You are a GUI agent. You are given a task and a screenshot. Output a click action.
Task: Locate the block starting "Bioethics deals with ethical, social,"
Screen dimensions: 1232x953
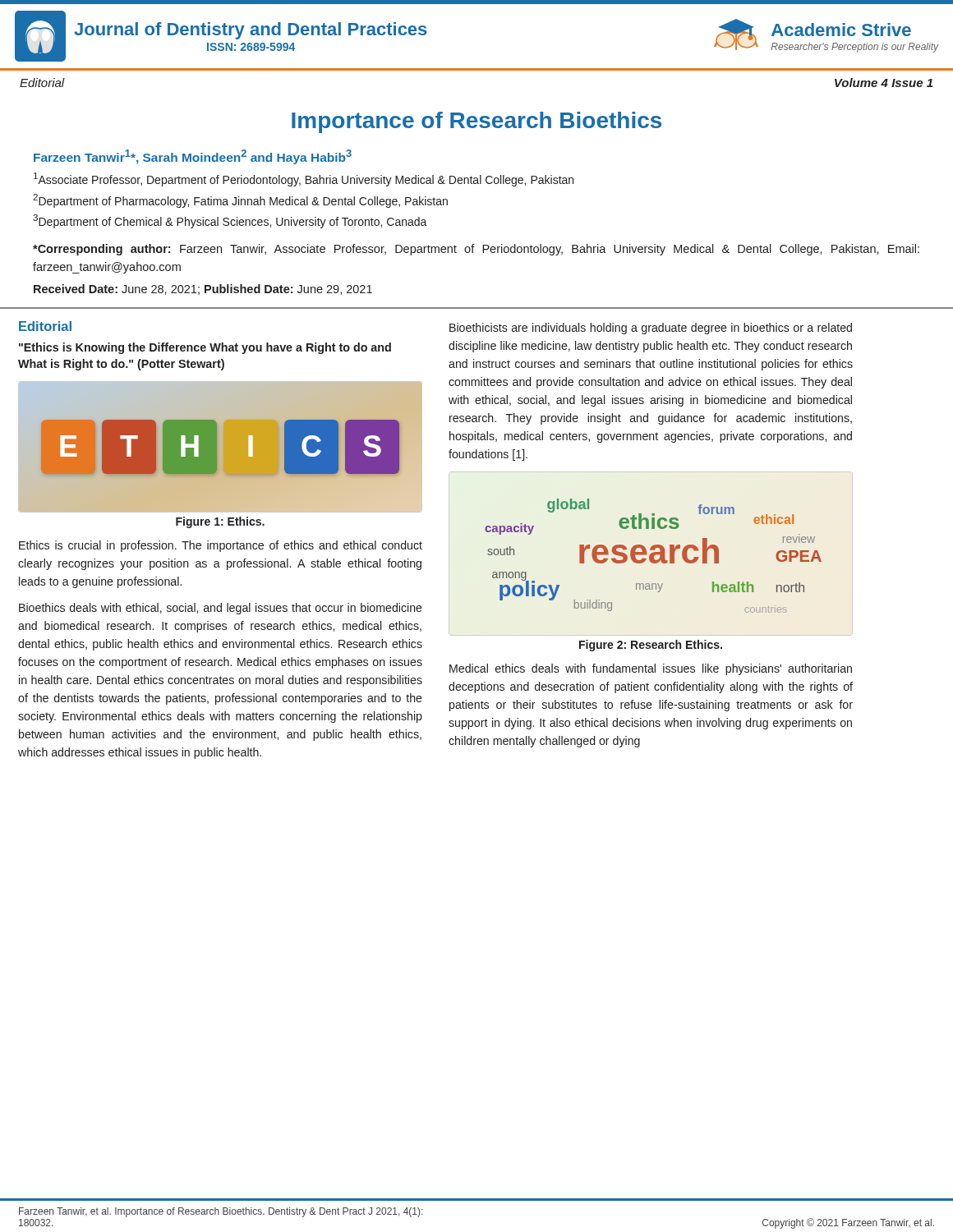pos(220,680)
